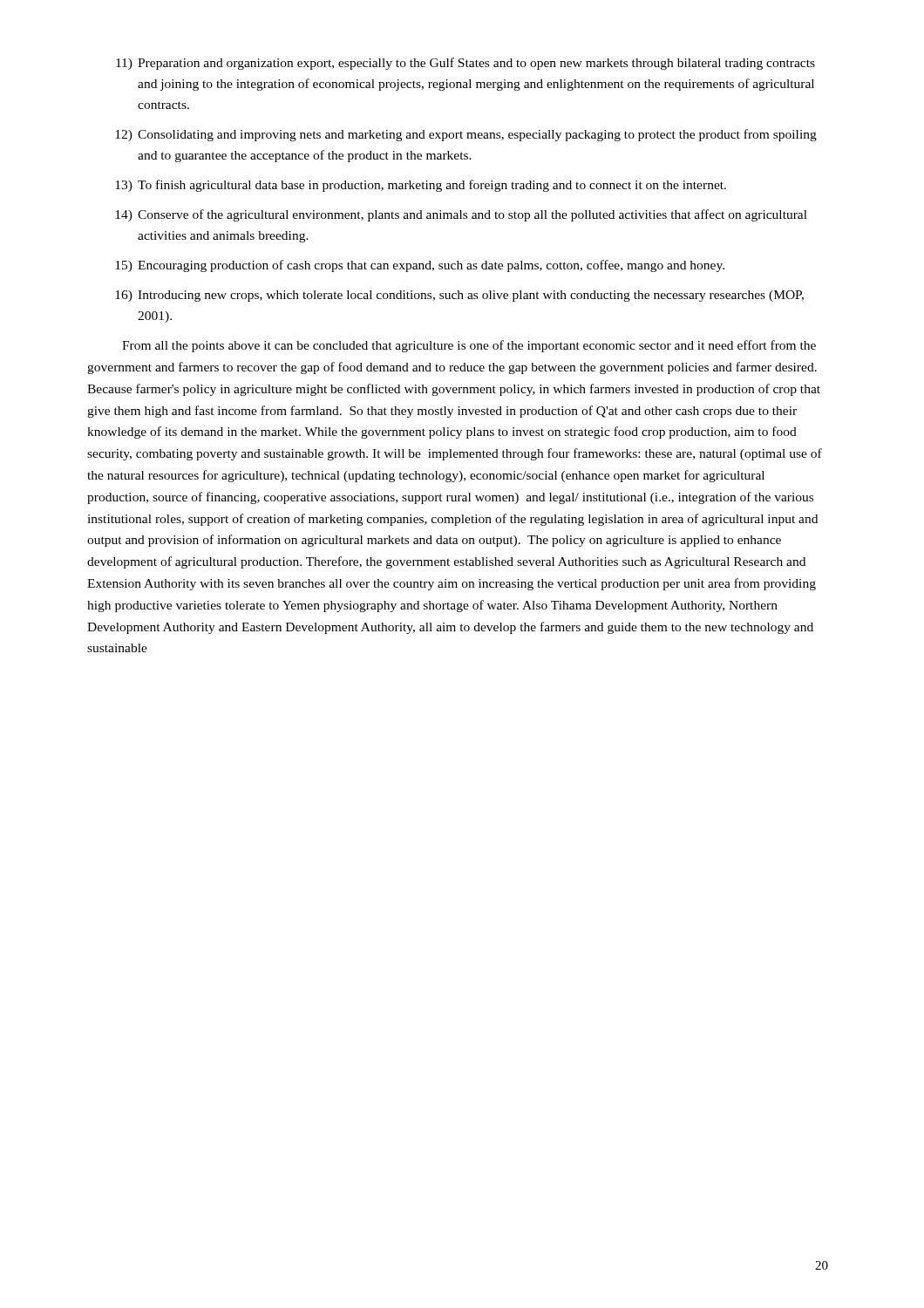Navigate to the block starting "16) Introducing new crops, which tolerate local conditions,"
This screenshot has height=1308, width=924.
(458, 305)
